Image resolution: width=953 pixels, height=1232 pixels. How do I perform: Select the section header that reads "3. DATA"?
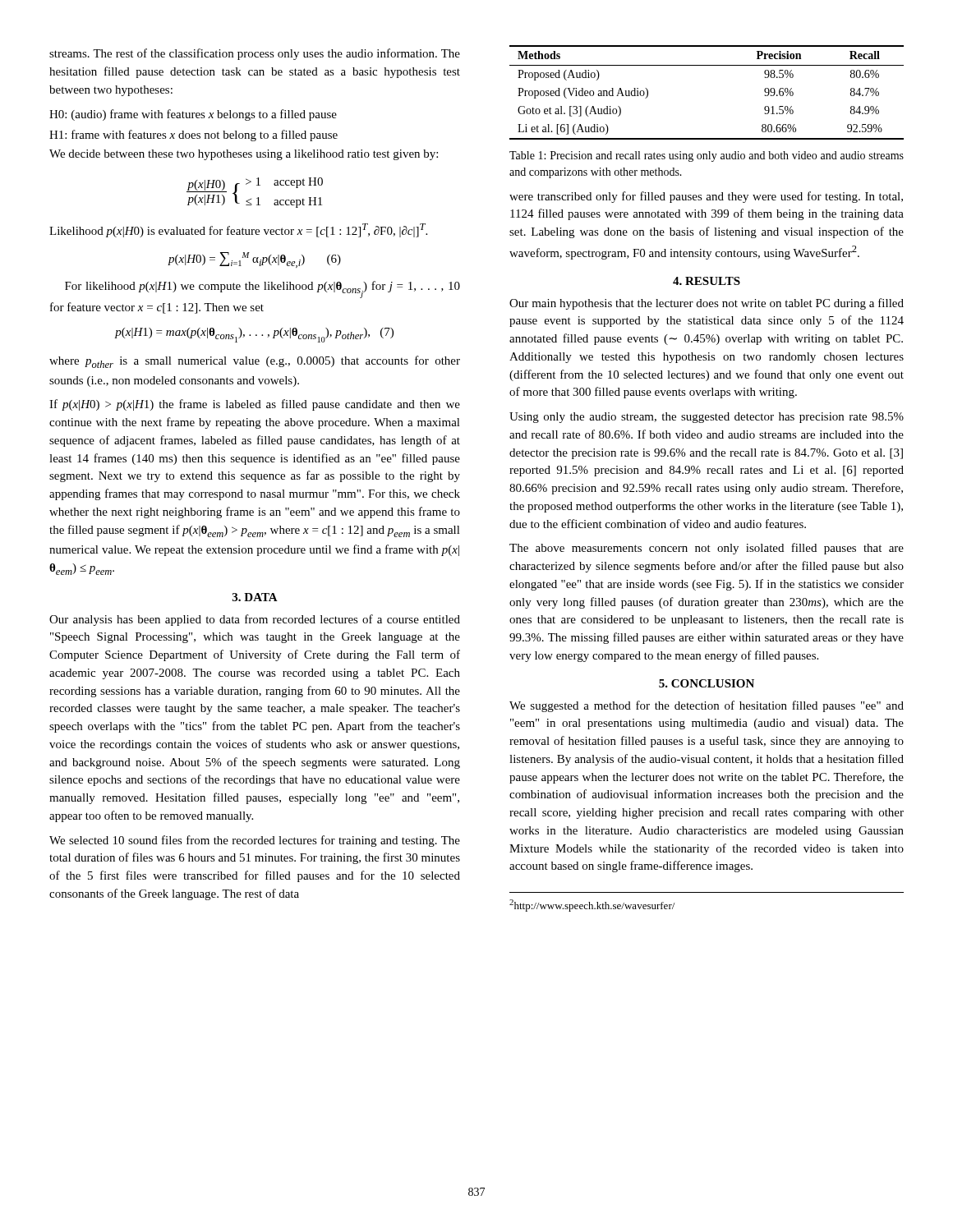(255, 597)
